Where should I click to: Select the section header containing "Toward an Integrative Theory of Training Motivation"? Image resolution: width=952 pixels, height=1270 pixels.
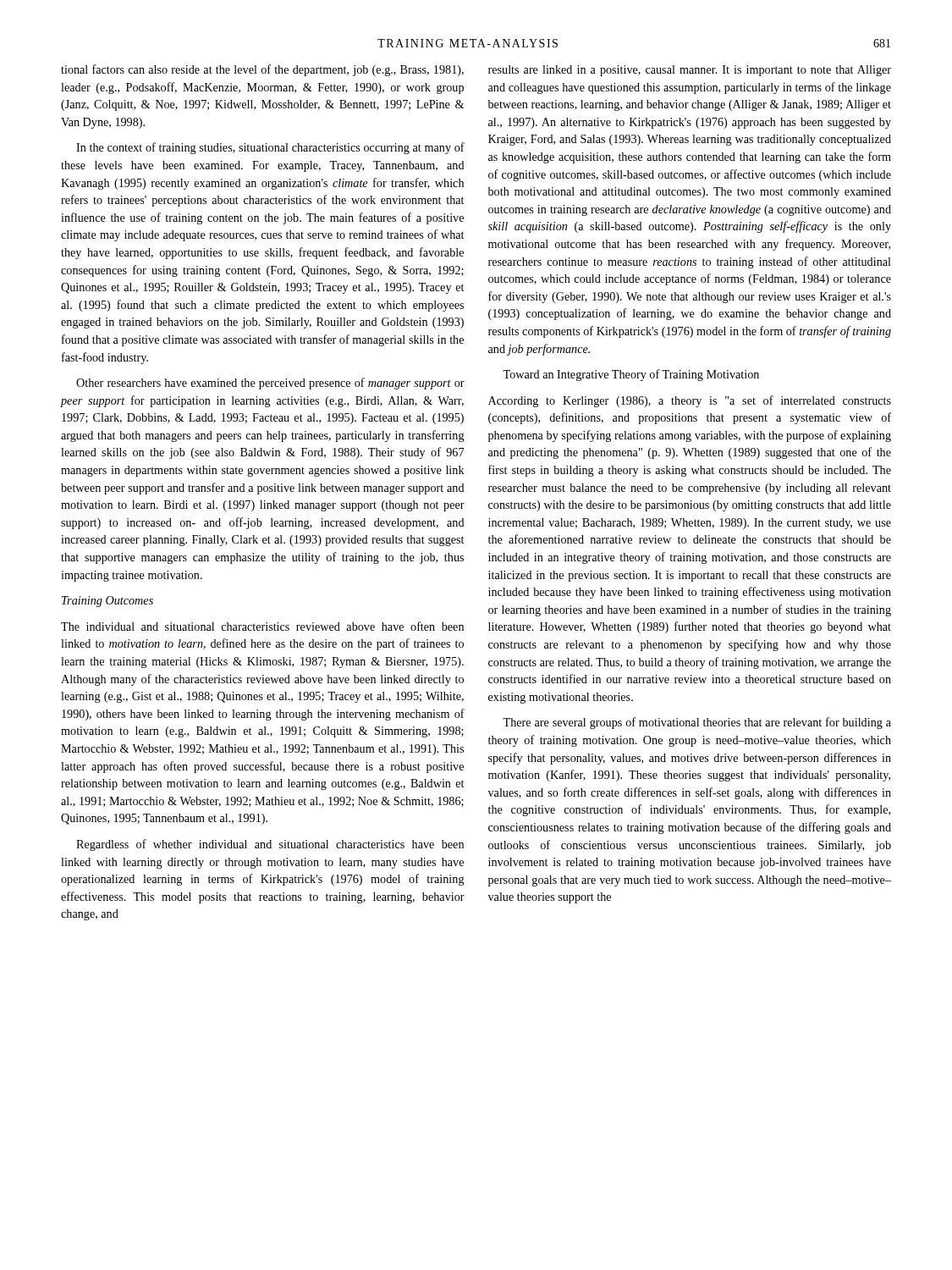pyautogui.click(x=689, y=375)
